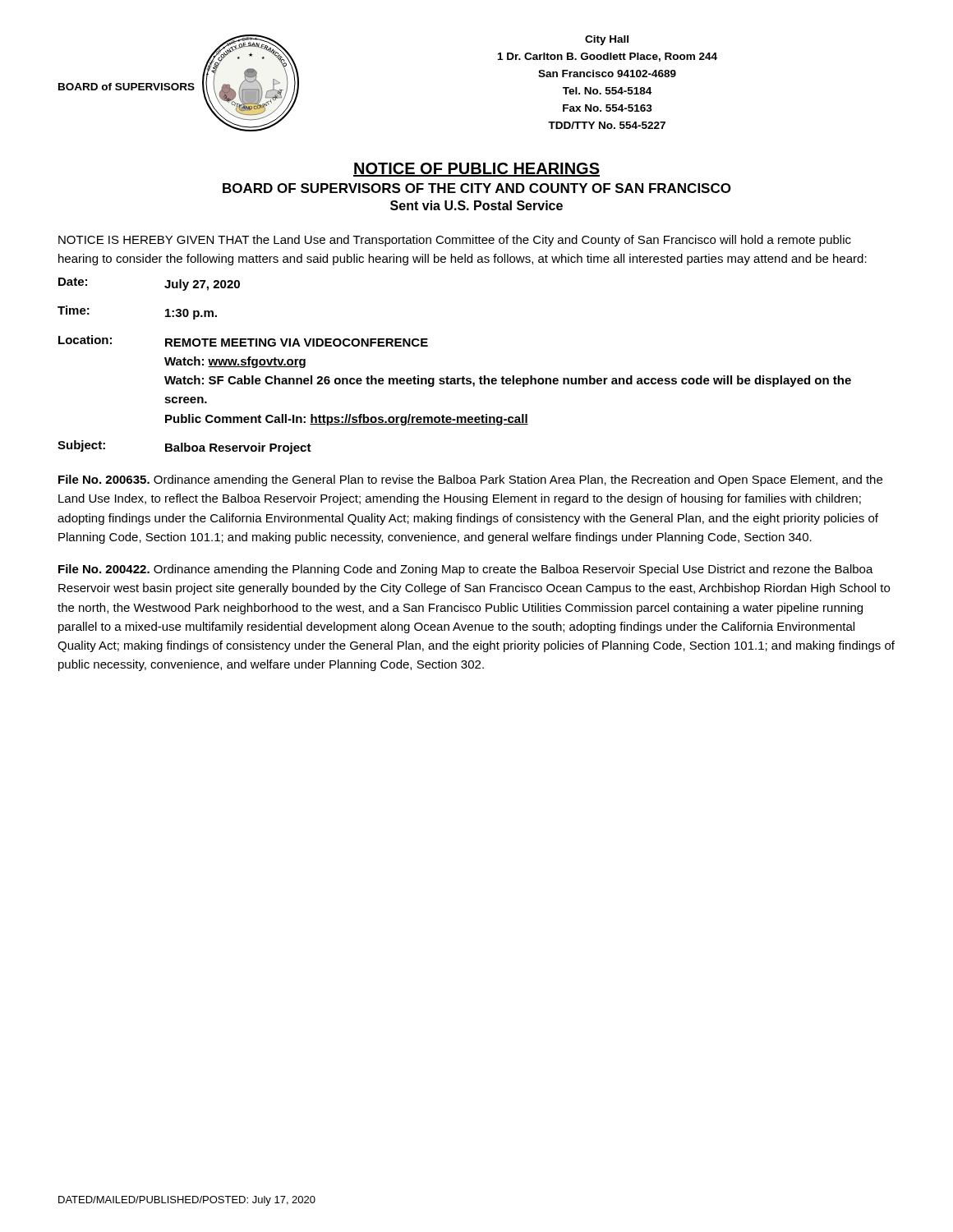Select the logo
The width and height of the screenshot is (953, 1232).
[x=251, y=83]
